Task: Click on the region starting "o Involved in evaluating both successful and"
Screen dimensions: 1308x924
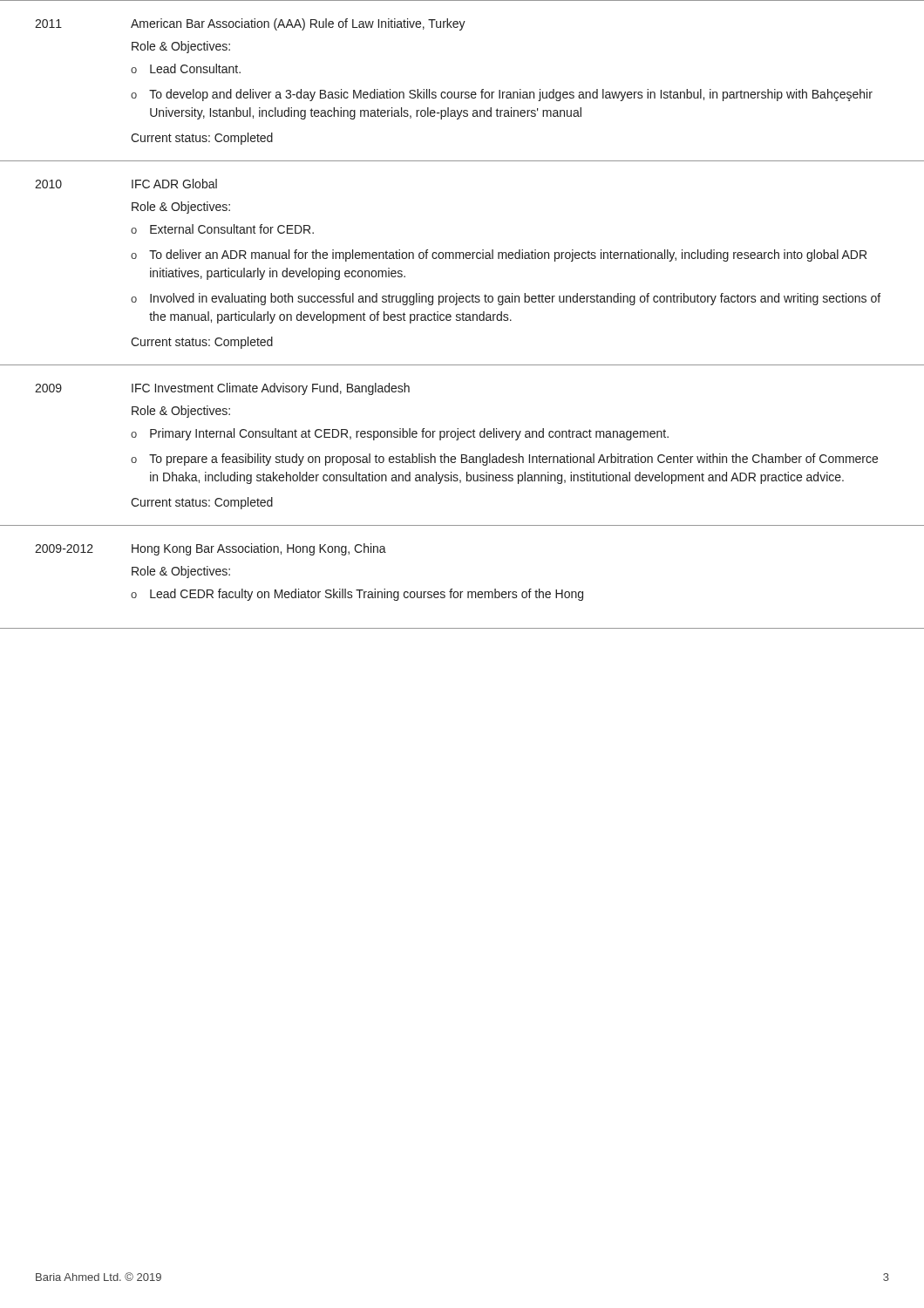Action: coord(510,308)
